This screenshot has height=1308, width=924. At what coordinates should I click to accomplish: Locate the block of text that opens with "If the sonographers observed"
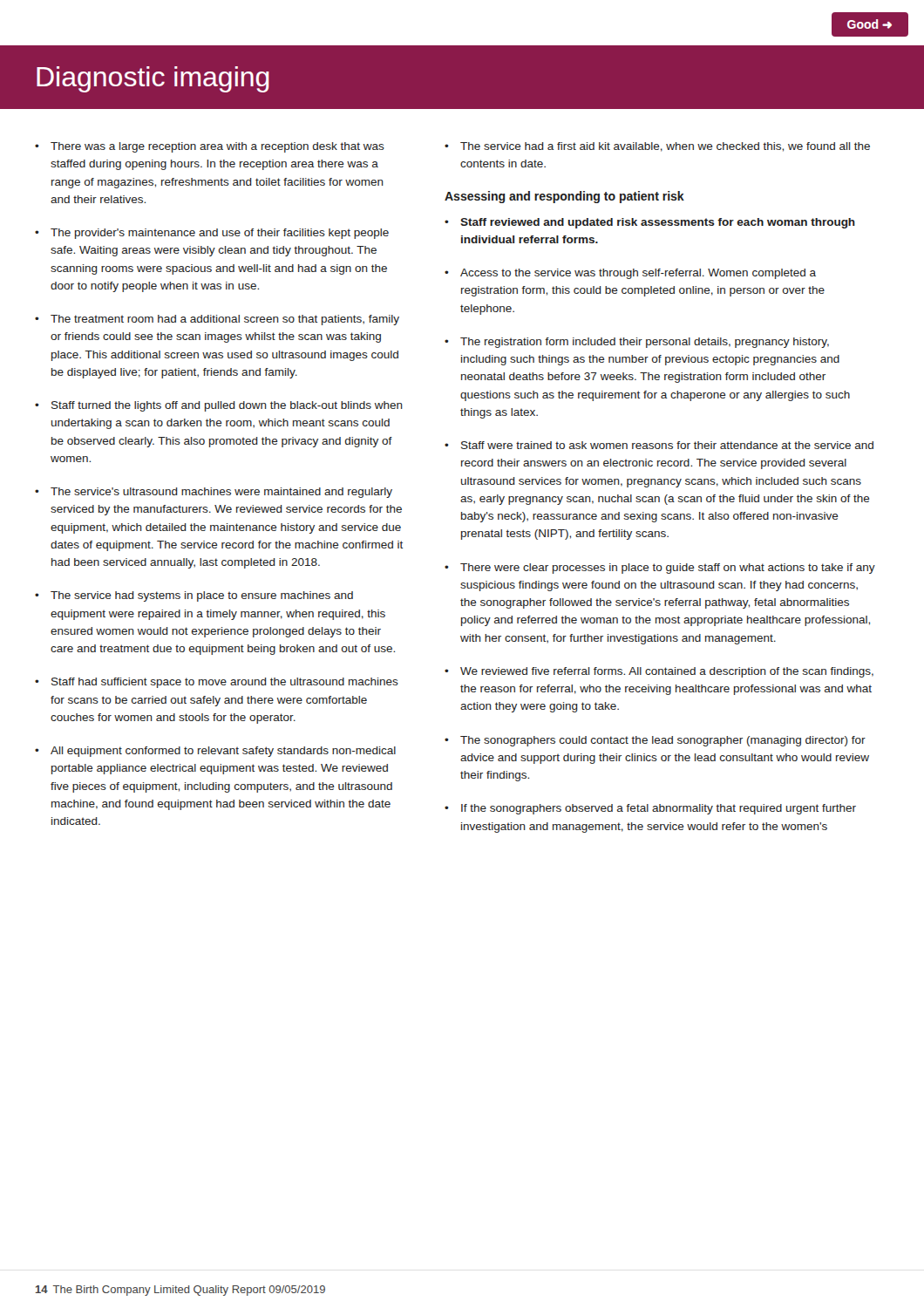(x=658, y=817)
